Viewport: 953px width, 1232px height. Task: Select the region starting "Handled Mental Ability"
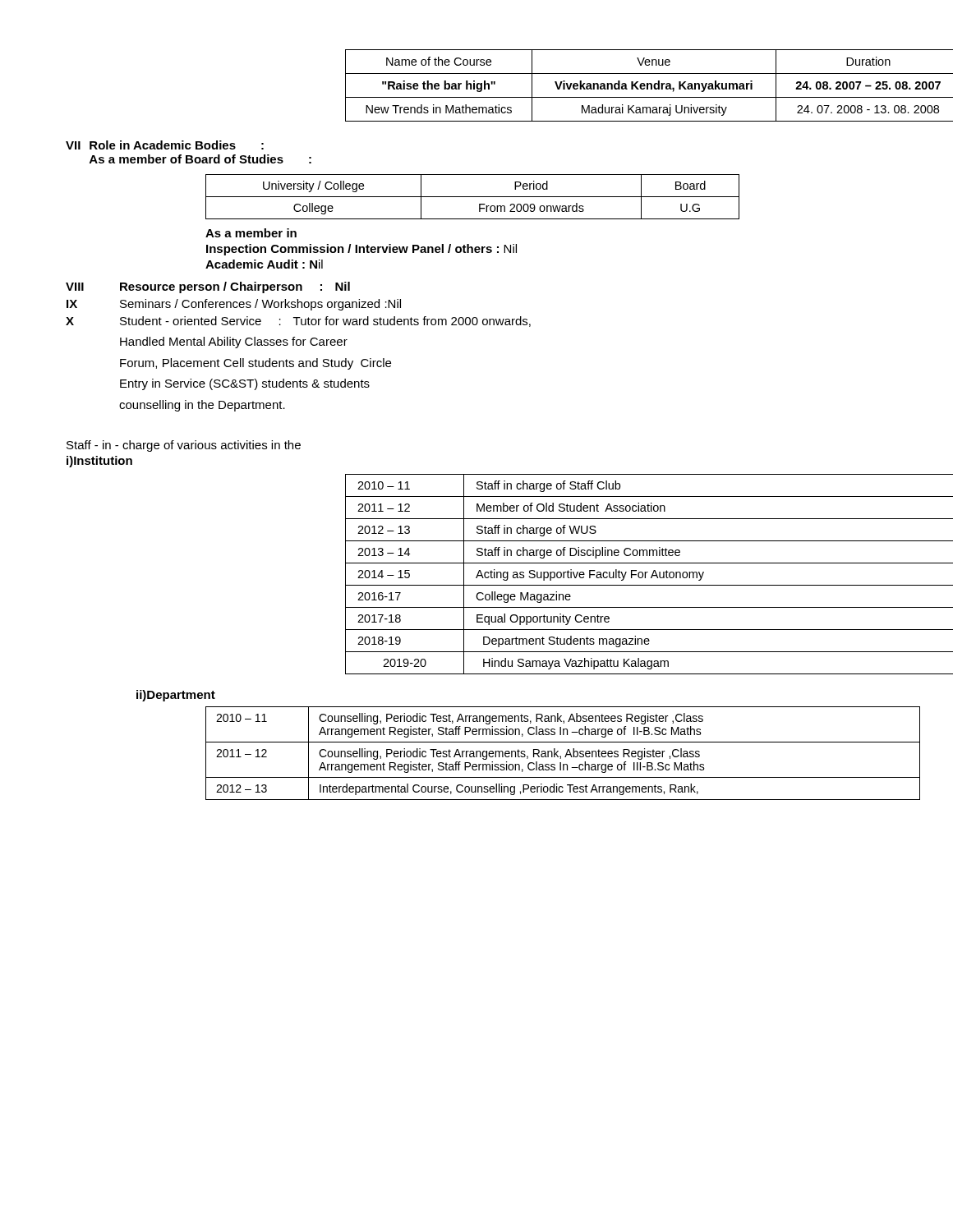click(x=255, y=373)
